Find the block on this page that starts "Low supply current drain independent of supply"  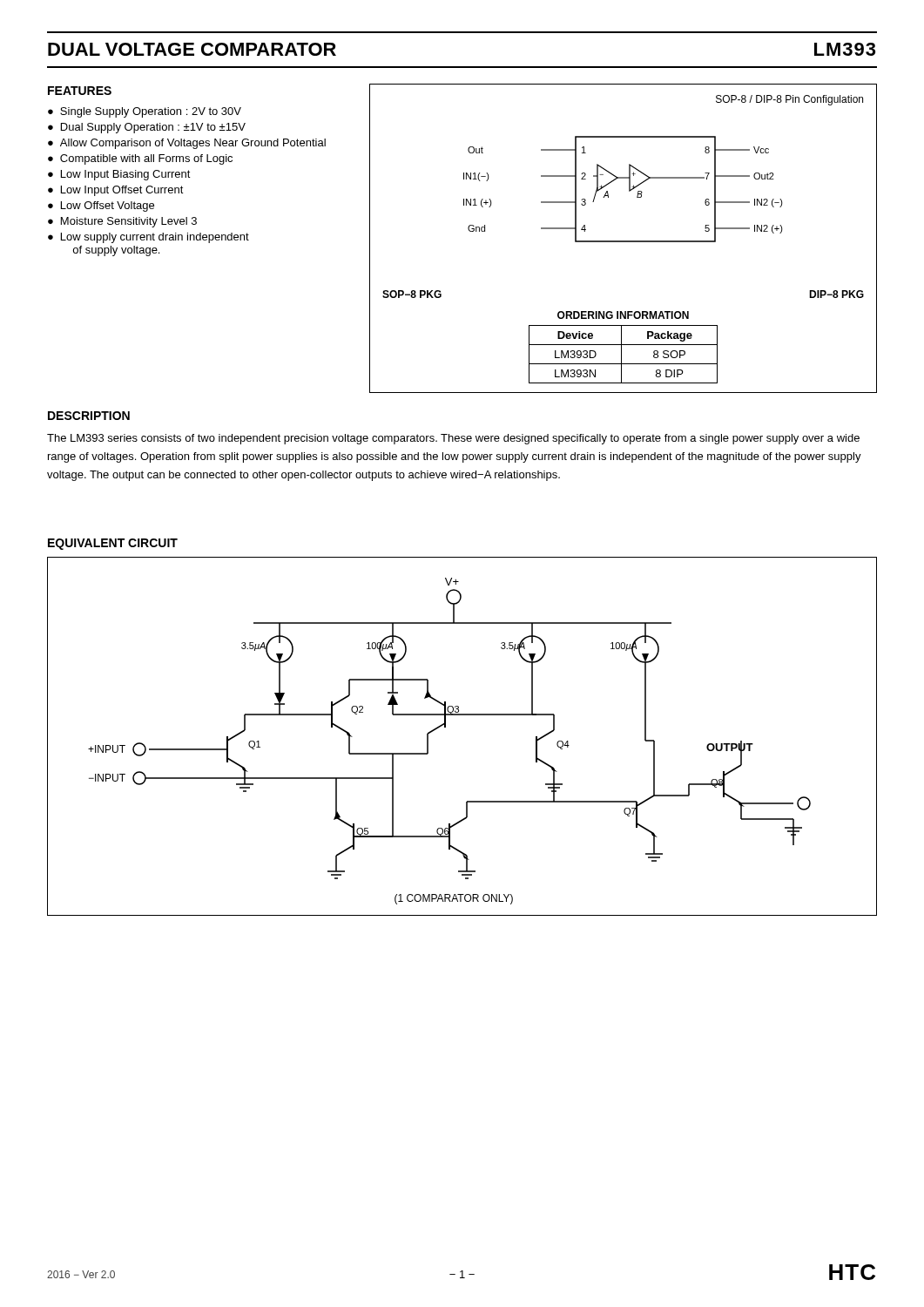[x=154, y=243]
